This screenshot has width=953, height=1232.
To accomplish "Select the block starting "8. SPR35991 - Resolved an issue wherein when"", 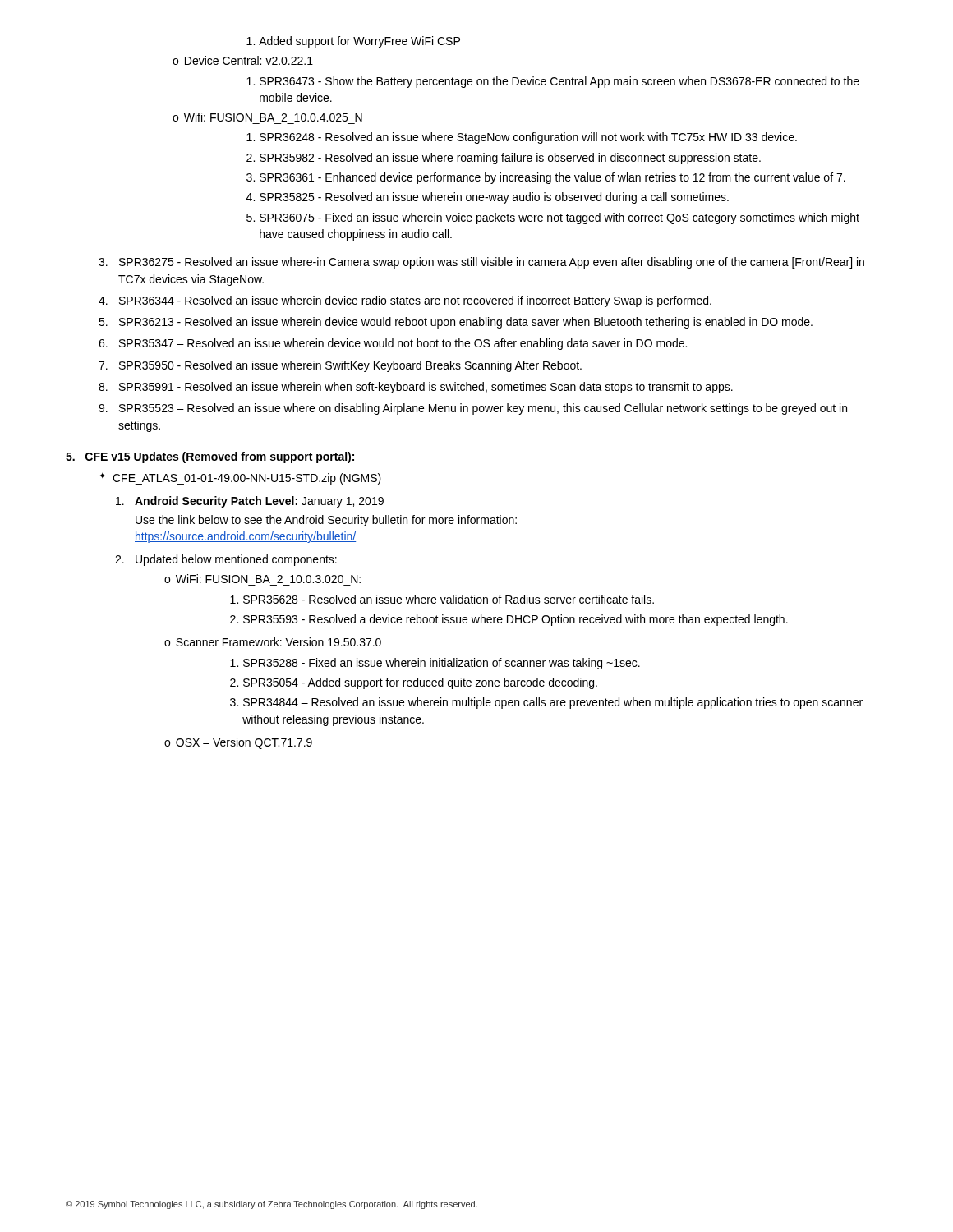I will [493, 387].
